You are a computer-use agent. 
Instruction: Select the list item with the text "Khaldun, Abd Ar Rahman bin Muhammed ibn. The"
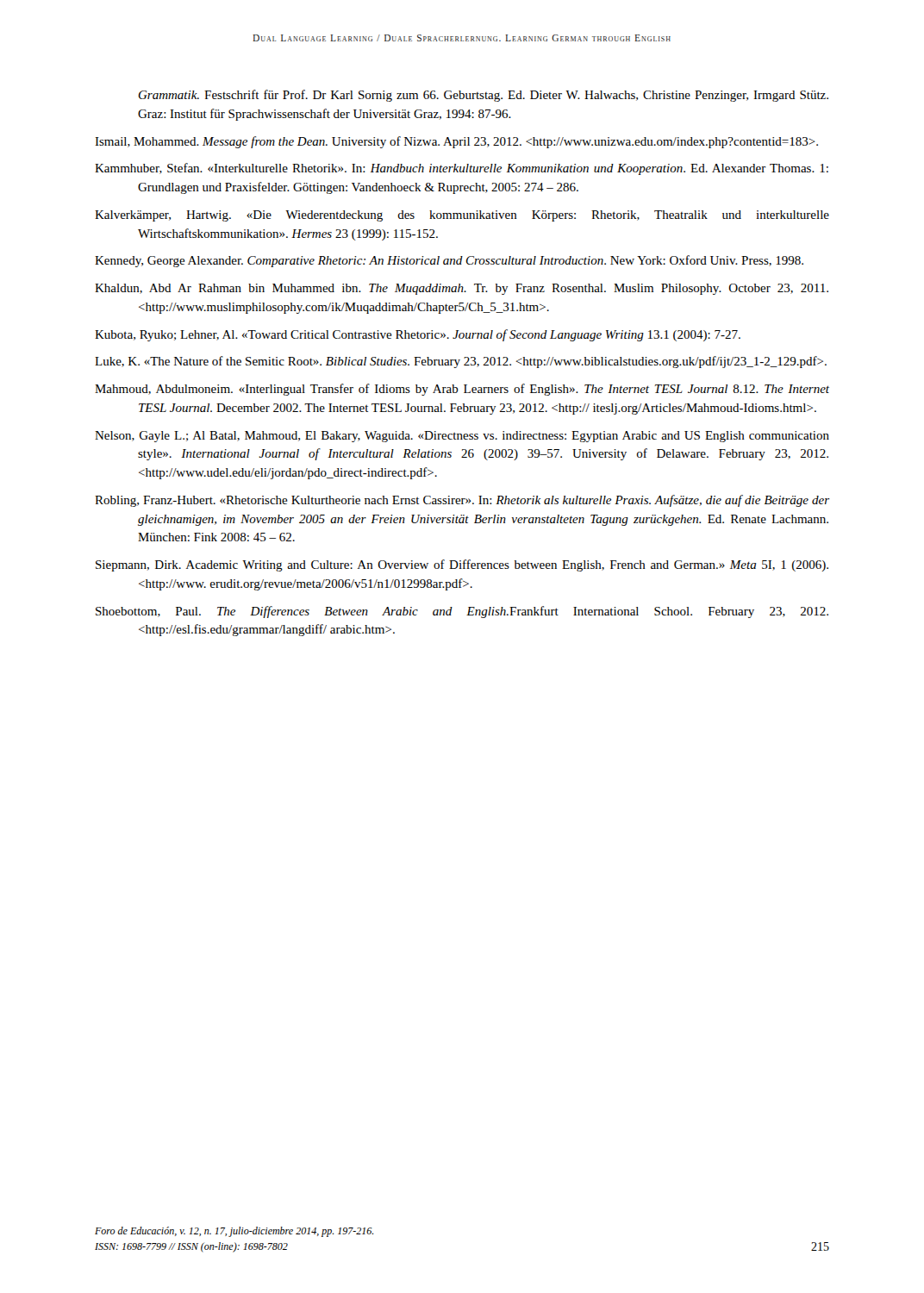coord(462,297)
